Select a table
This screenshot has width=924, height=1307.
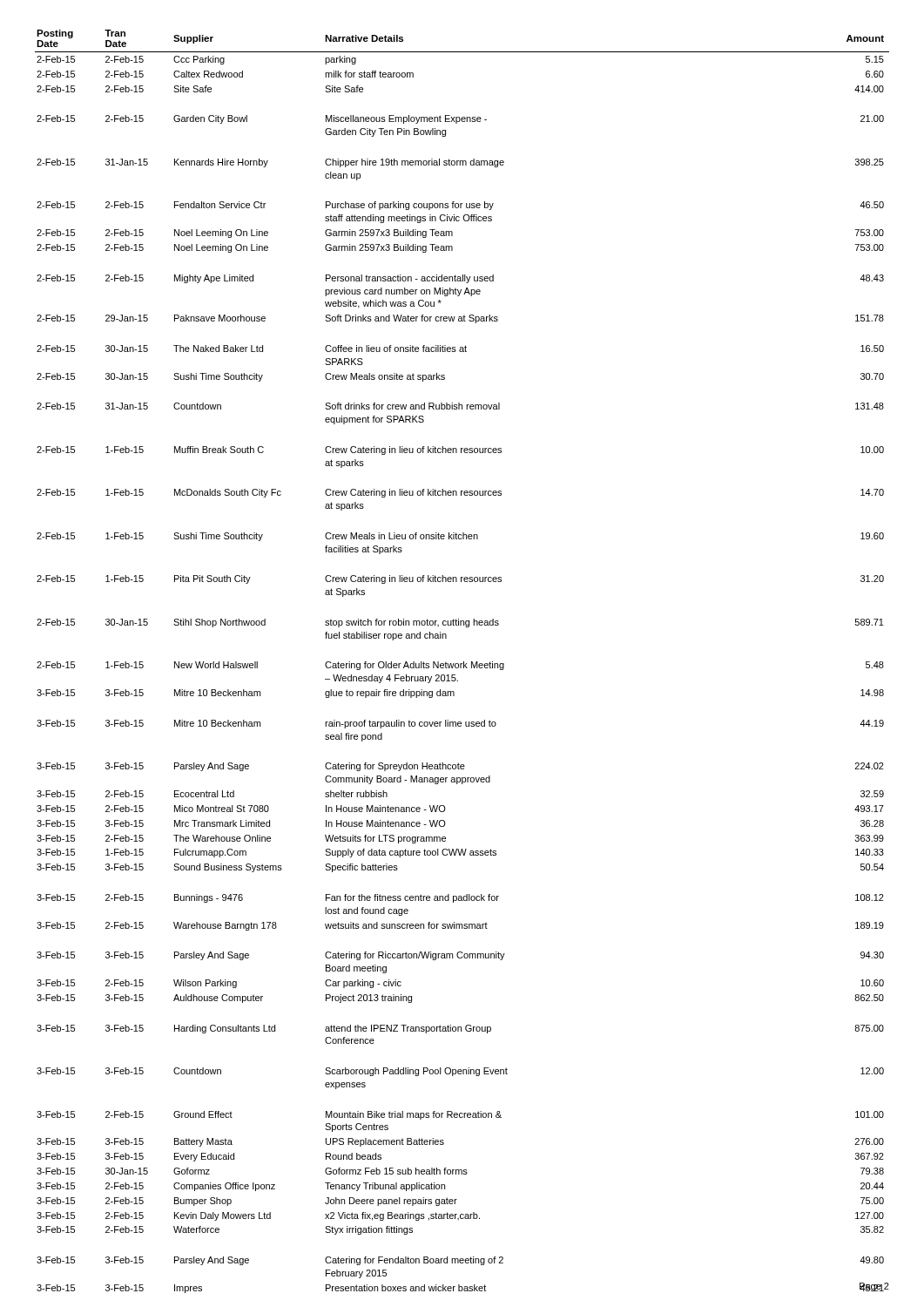462,661
